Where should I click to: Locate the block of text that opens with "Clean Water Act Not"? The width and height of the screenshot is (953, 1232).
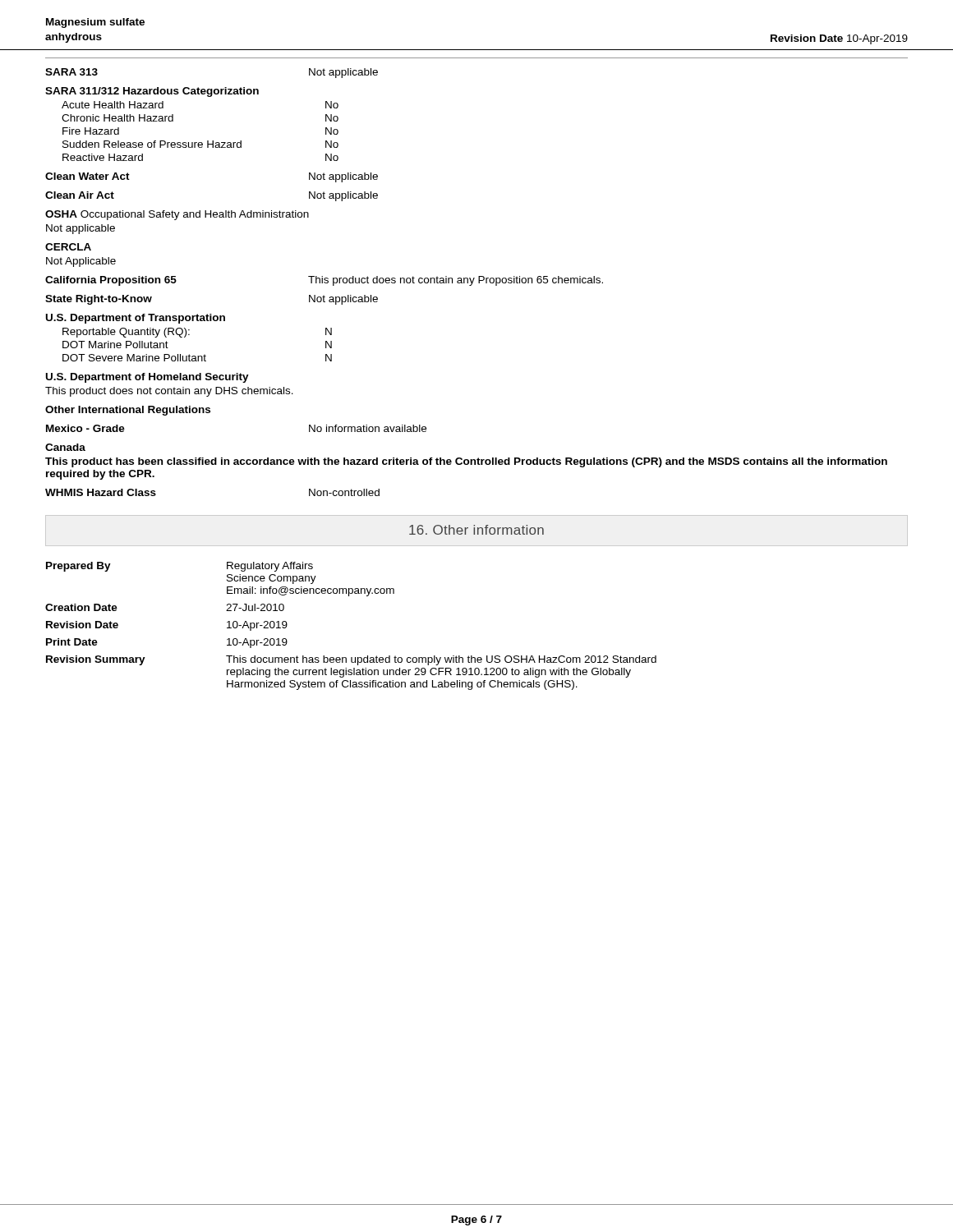point(91,177)
